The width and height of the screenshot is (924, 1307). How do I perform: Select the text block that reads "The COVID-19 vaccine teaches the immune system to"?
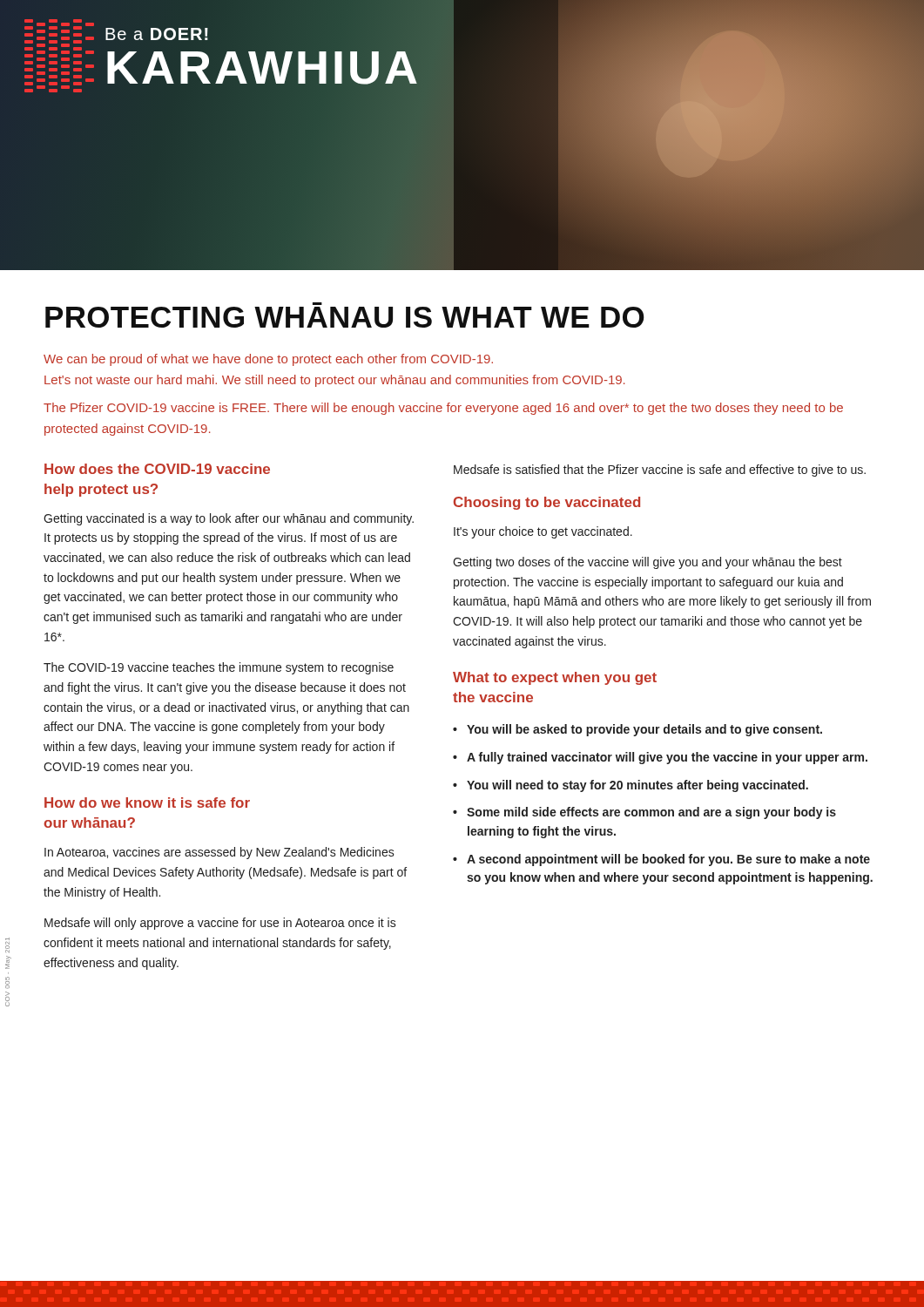[x=227, y=717]
